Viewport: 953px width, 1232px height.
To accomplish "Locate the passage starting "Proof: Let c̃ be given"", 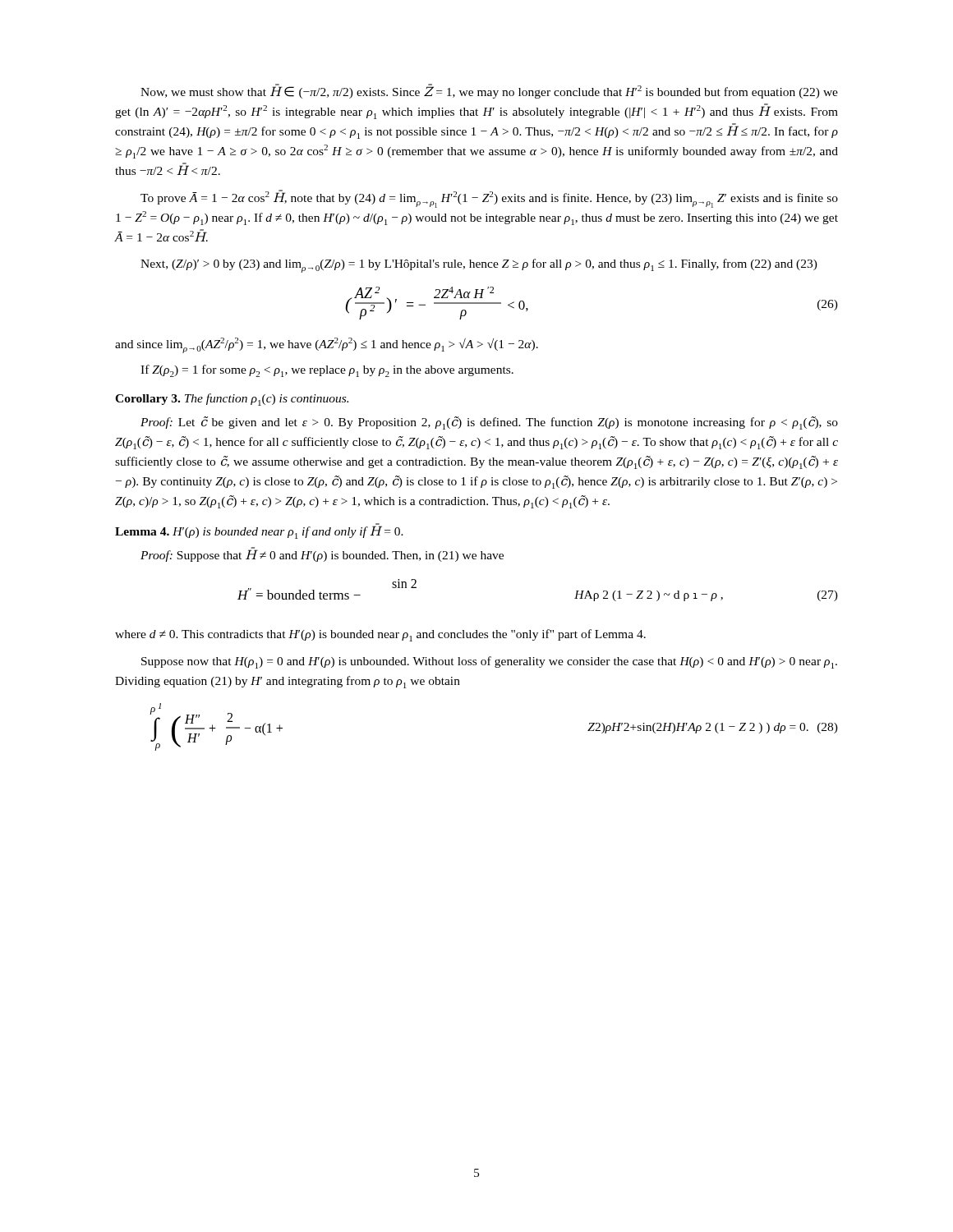I will pos(476,462).
